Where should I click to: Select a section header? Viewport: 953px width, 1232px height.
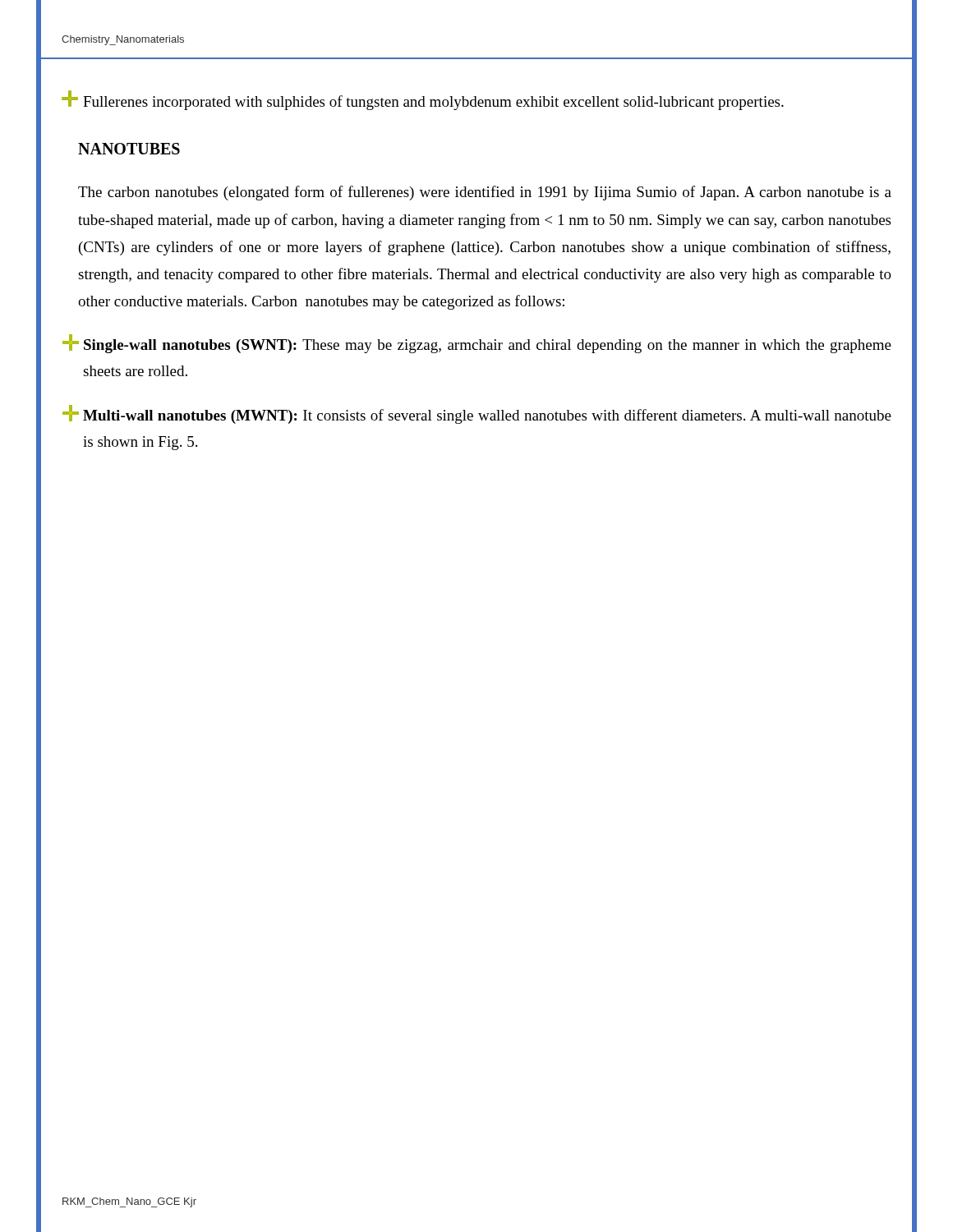coord(129,149)
